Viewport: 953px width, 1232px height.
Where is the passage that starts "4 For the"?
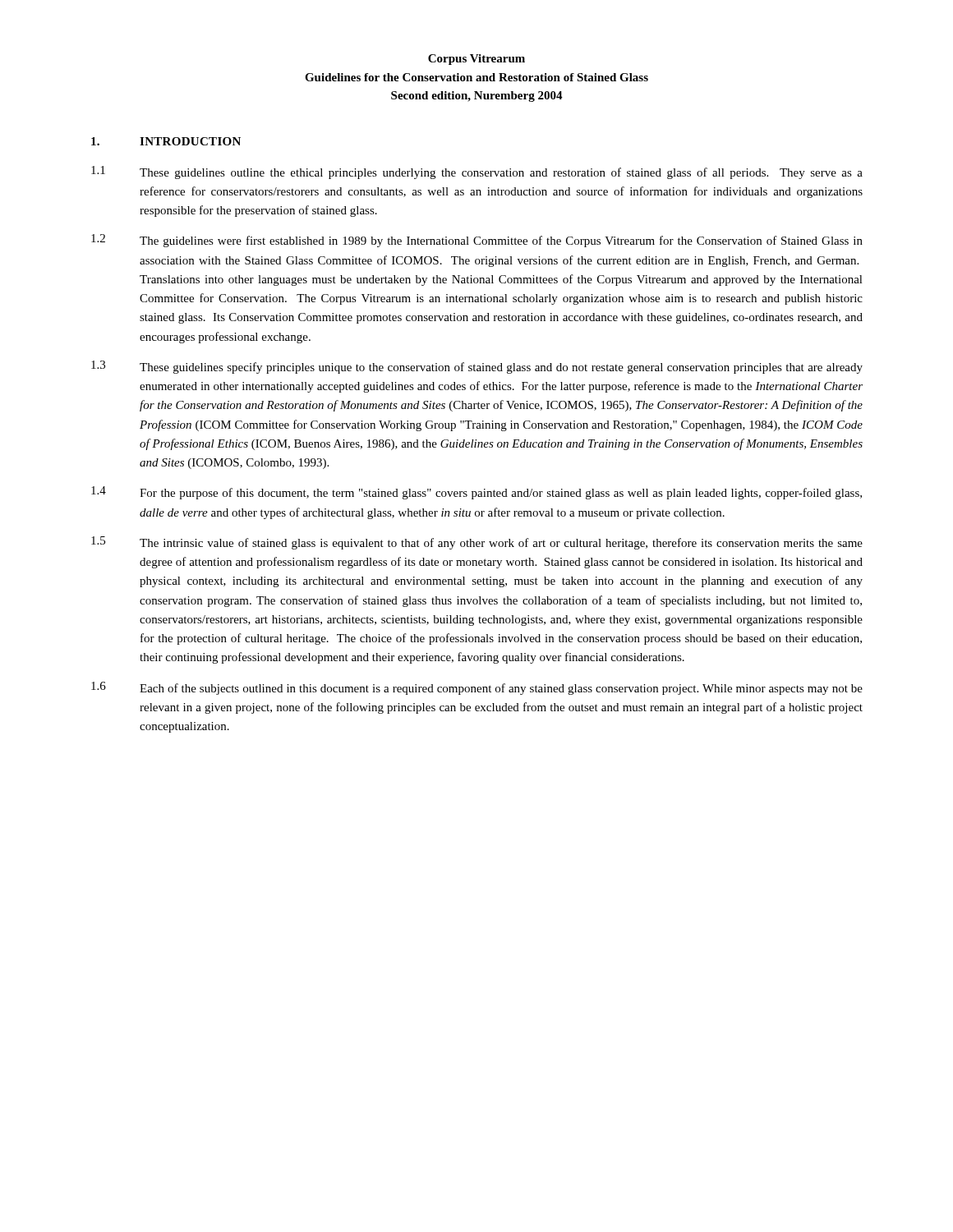pos(476,503)
